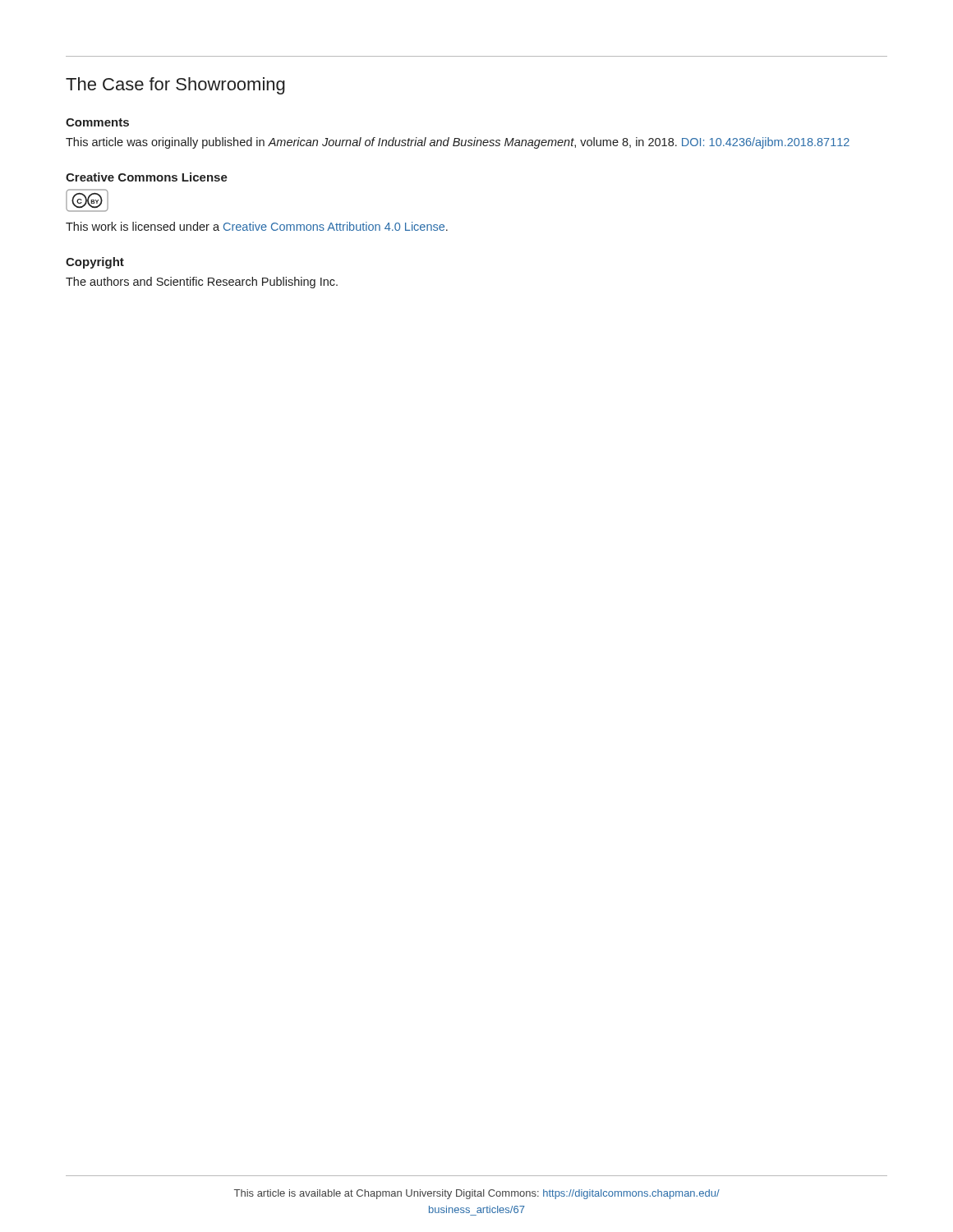The height and width of the screenshot is (1232, 953).
Task: Find the logo
Action: tap(476, 202)
